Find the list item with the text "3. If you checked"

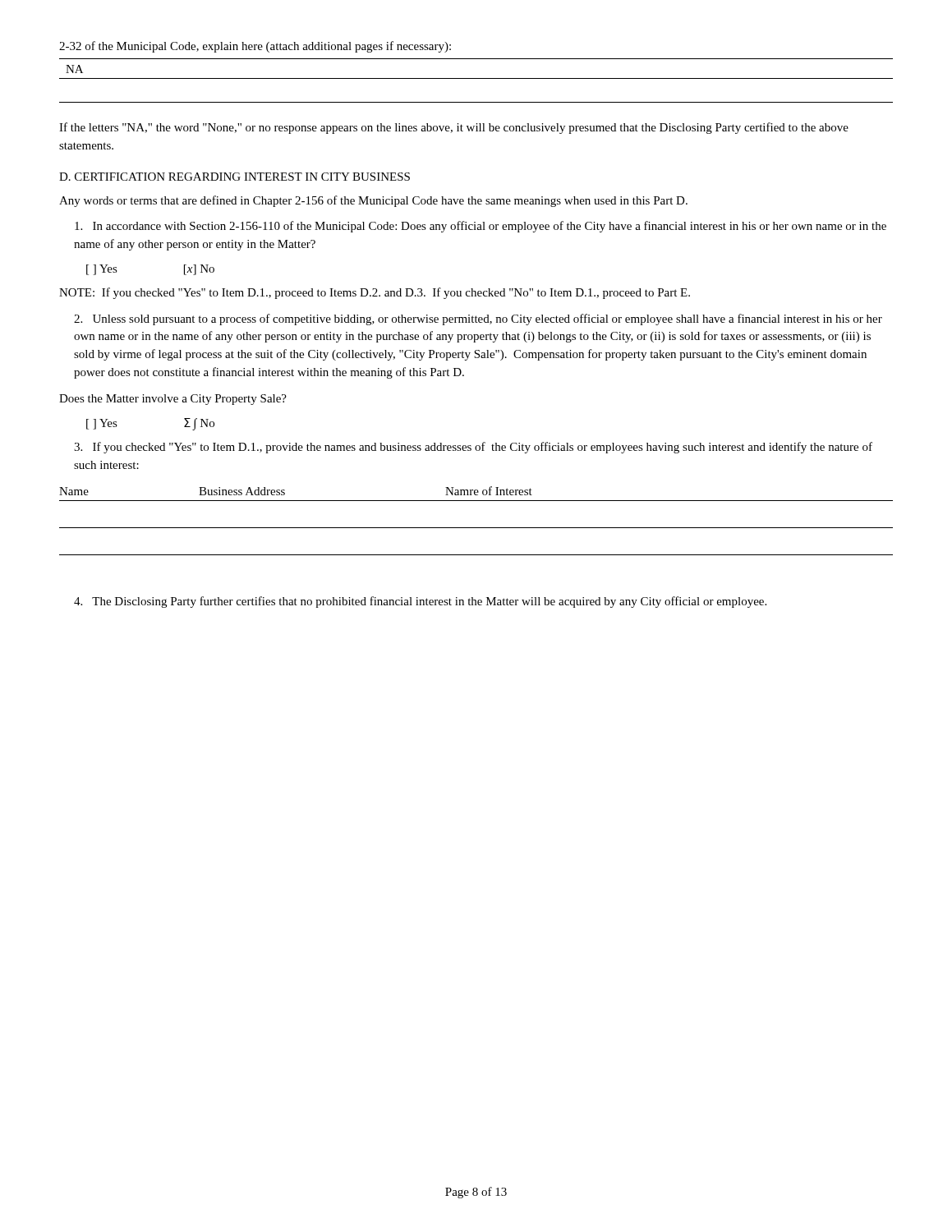[x=473, y=456]
